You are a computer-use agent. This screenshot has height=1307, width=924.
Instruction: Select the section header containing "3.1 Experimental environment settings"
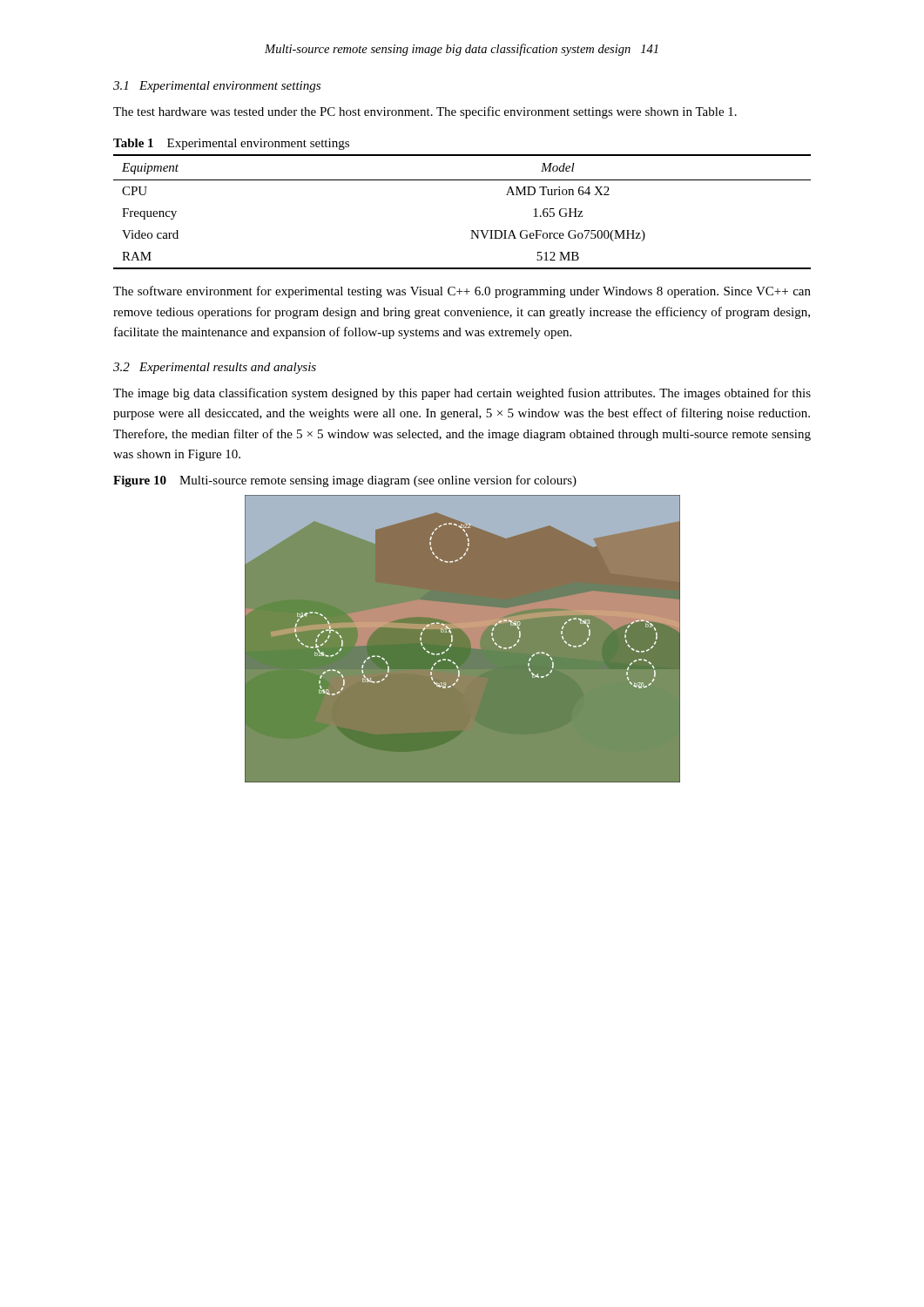217,85
